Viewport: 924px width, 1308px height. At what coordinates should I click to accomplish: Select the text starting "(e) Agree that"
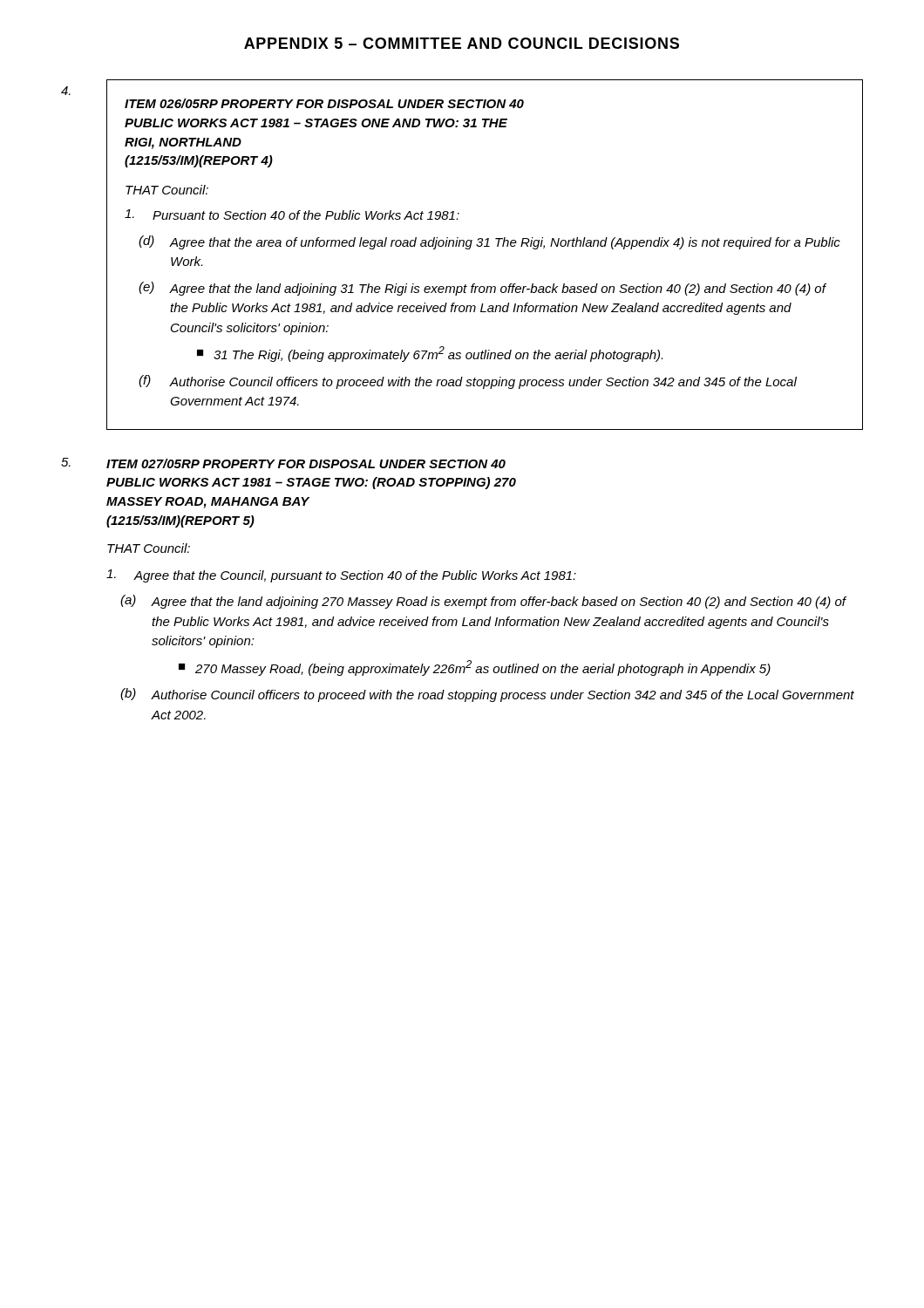[x=492, y=322]
